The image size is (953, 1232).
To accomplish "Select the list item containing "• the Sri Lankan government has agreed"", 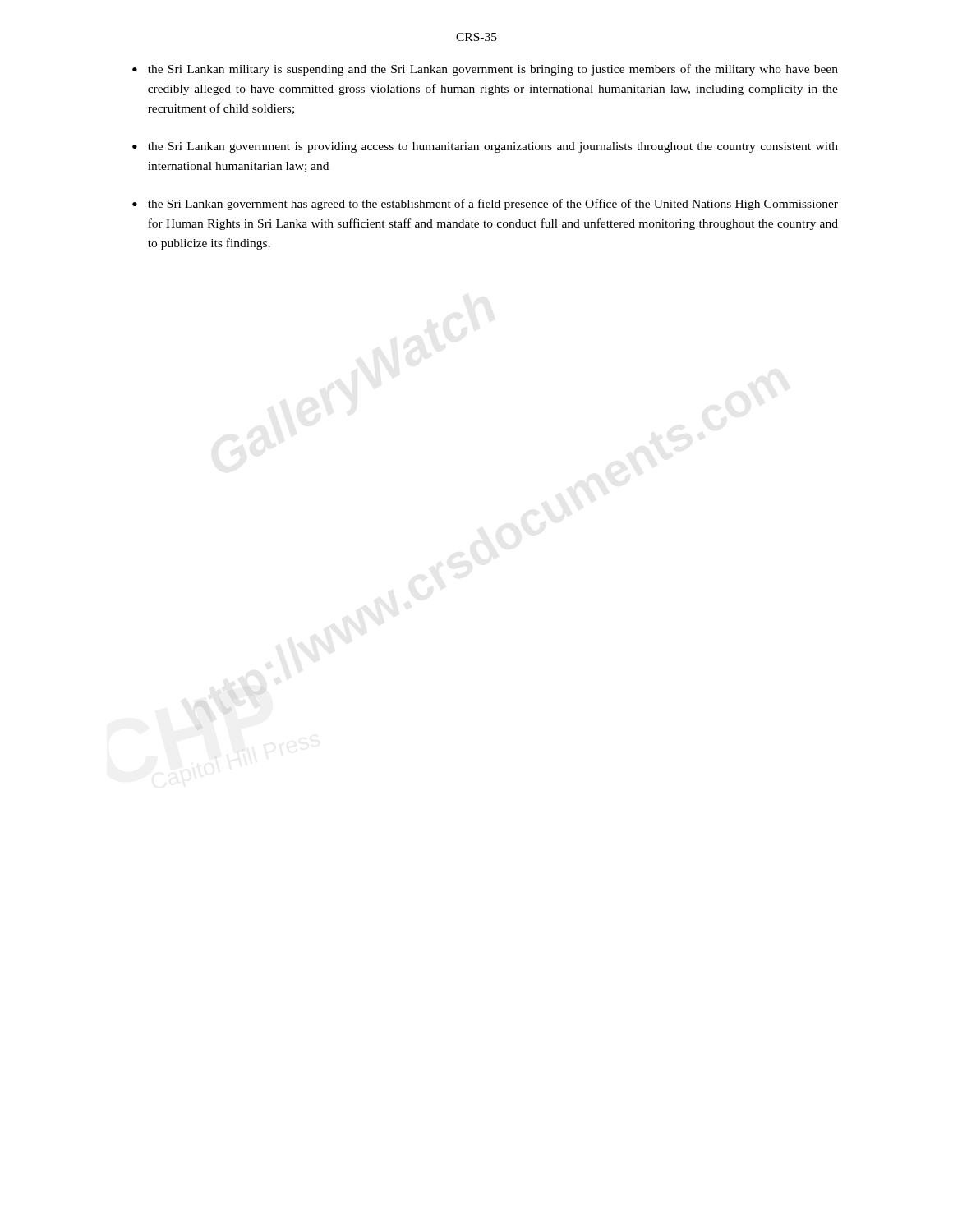I will [485, 223].
